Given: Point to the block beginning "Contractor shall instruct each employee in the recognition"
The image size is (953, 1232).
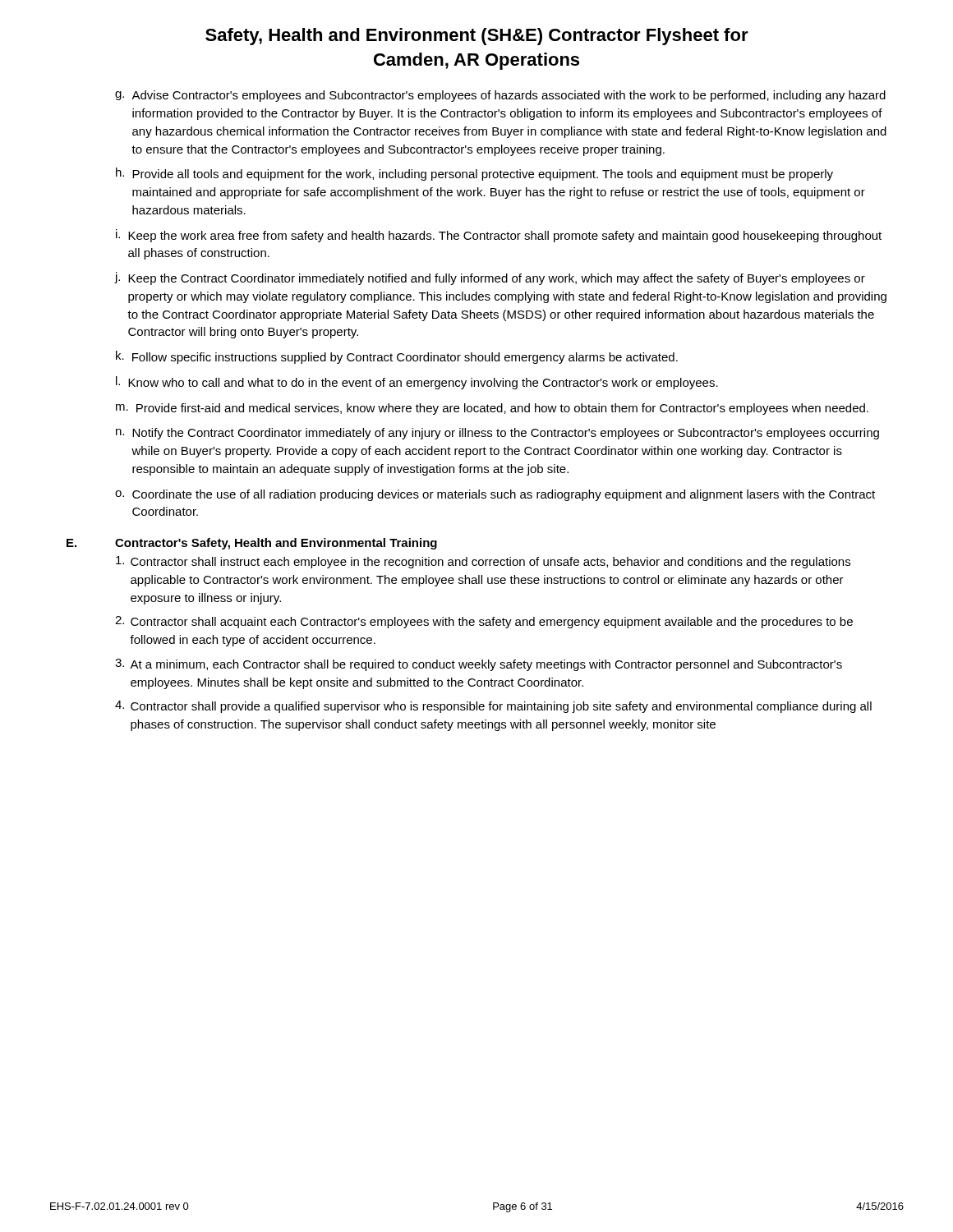Looking at the screenshot, I should [476, 580].
